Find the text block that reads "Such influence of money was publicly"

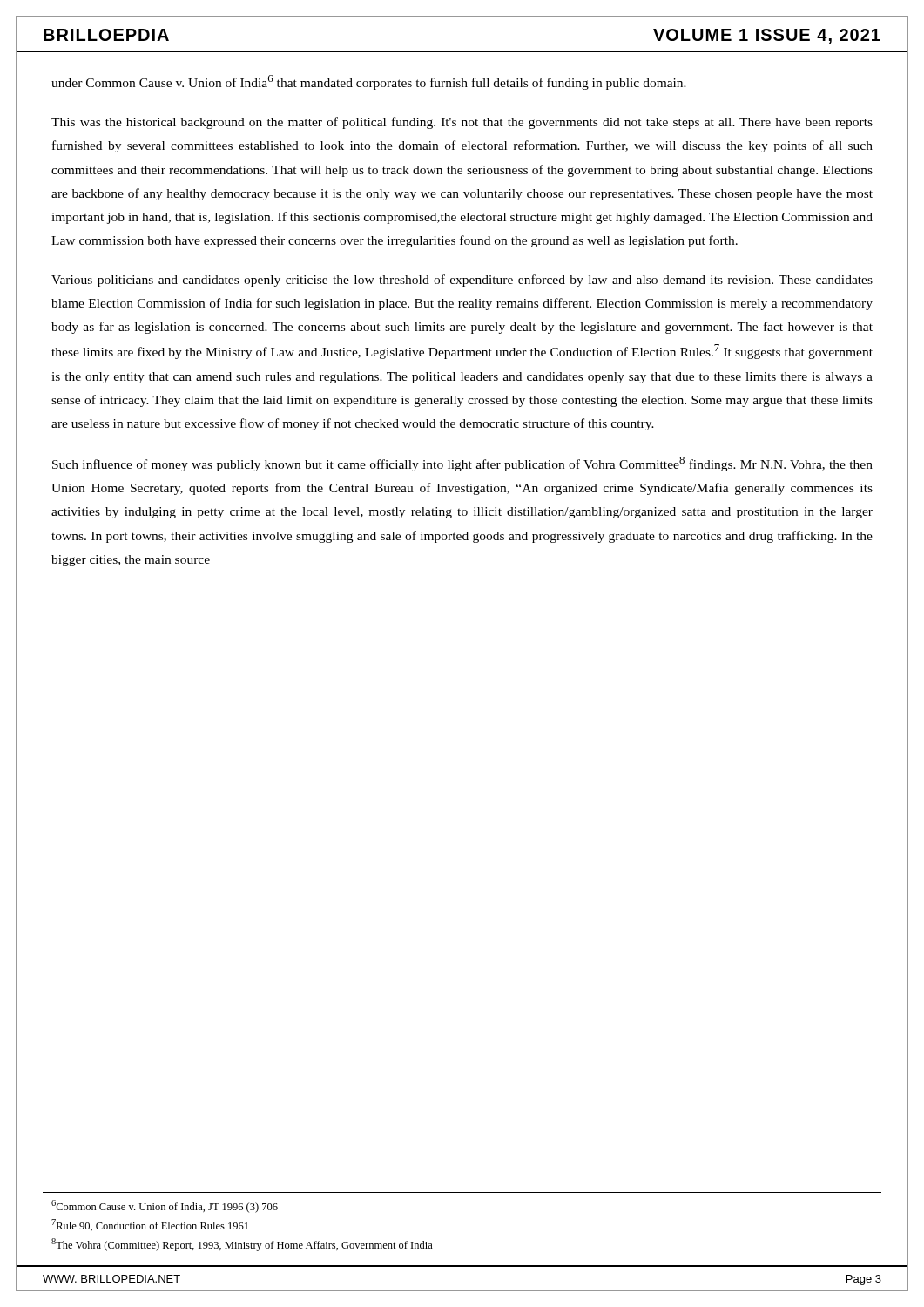pyautogui.click(x=462, y=510)
